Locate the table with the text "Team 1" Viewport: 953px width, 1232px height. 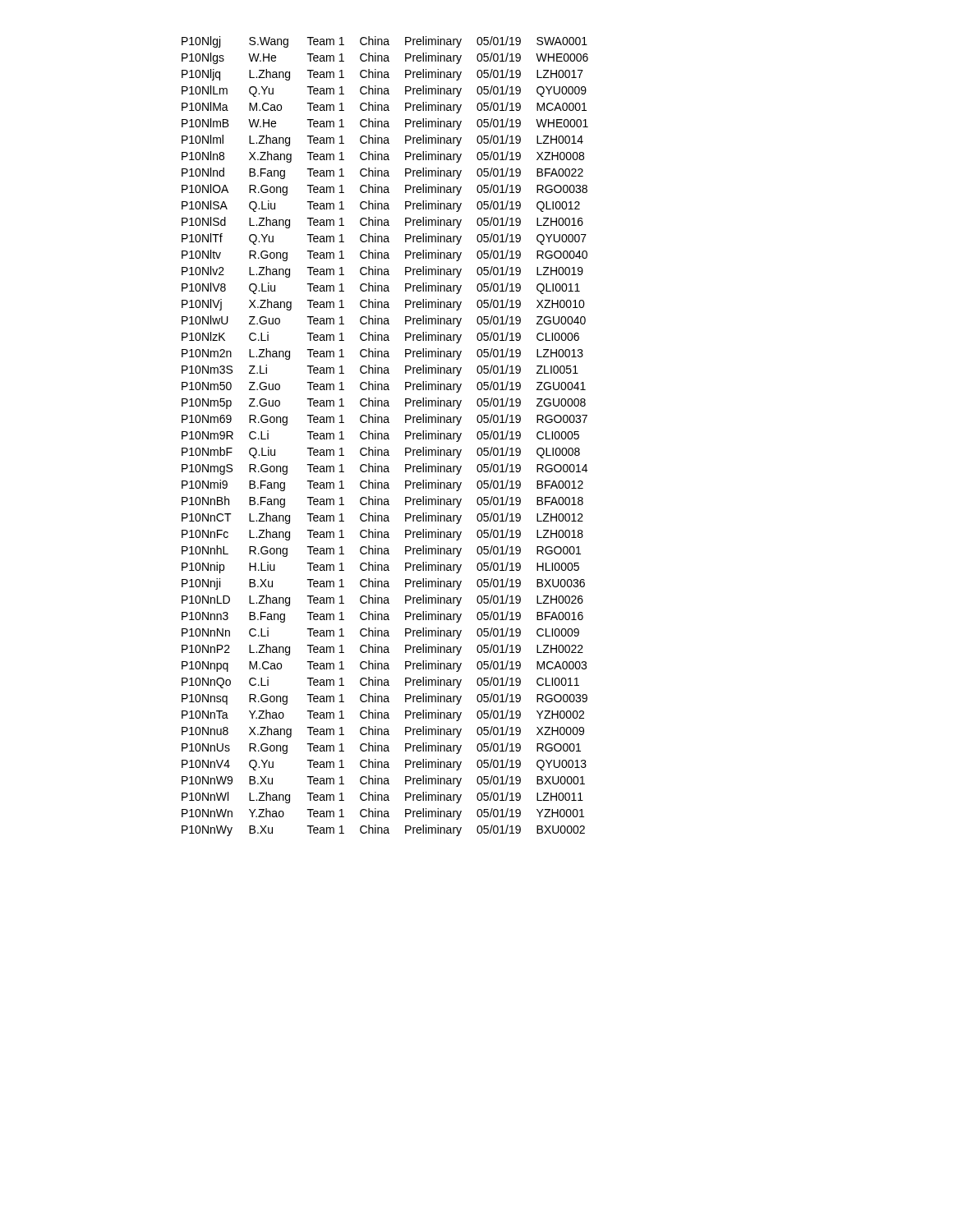click(392, 435)
